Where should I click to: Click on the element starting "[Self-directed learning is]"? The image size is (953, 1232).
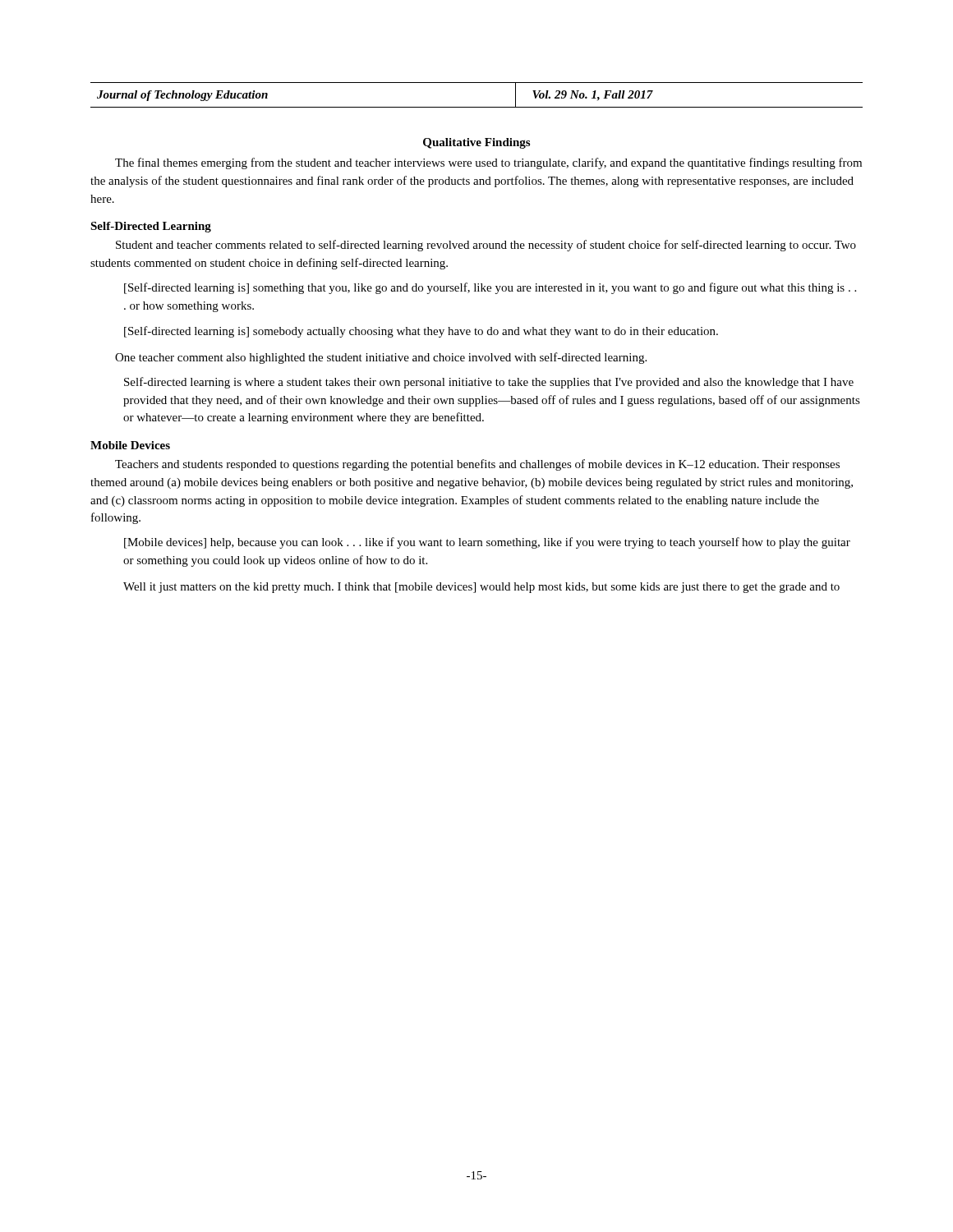pos(490,288)
